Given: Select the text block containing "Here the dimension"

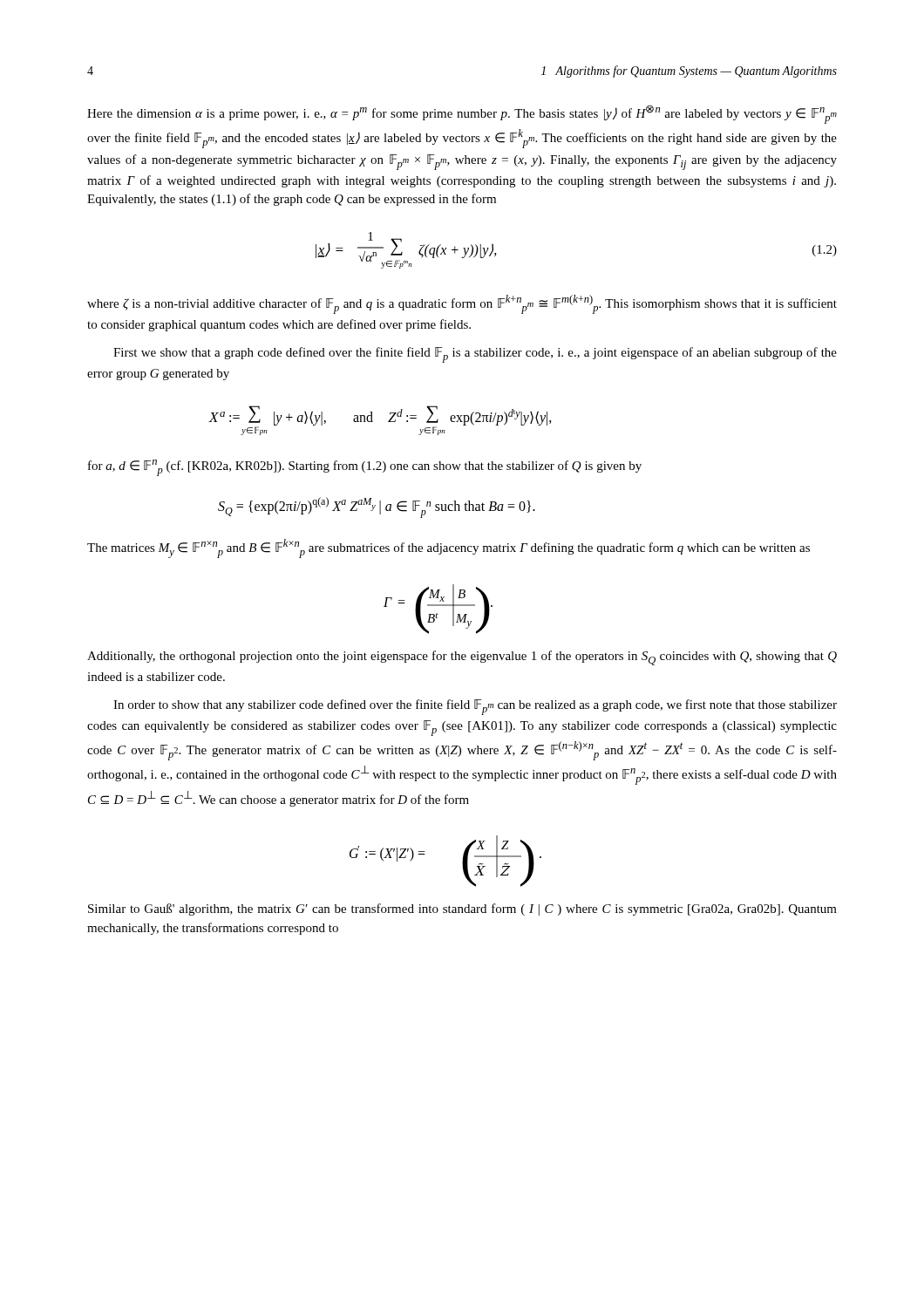Looking at the screenshot, I should (x=462, y=155).
